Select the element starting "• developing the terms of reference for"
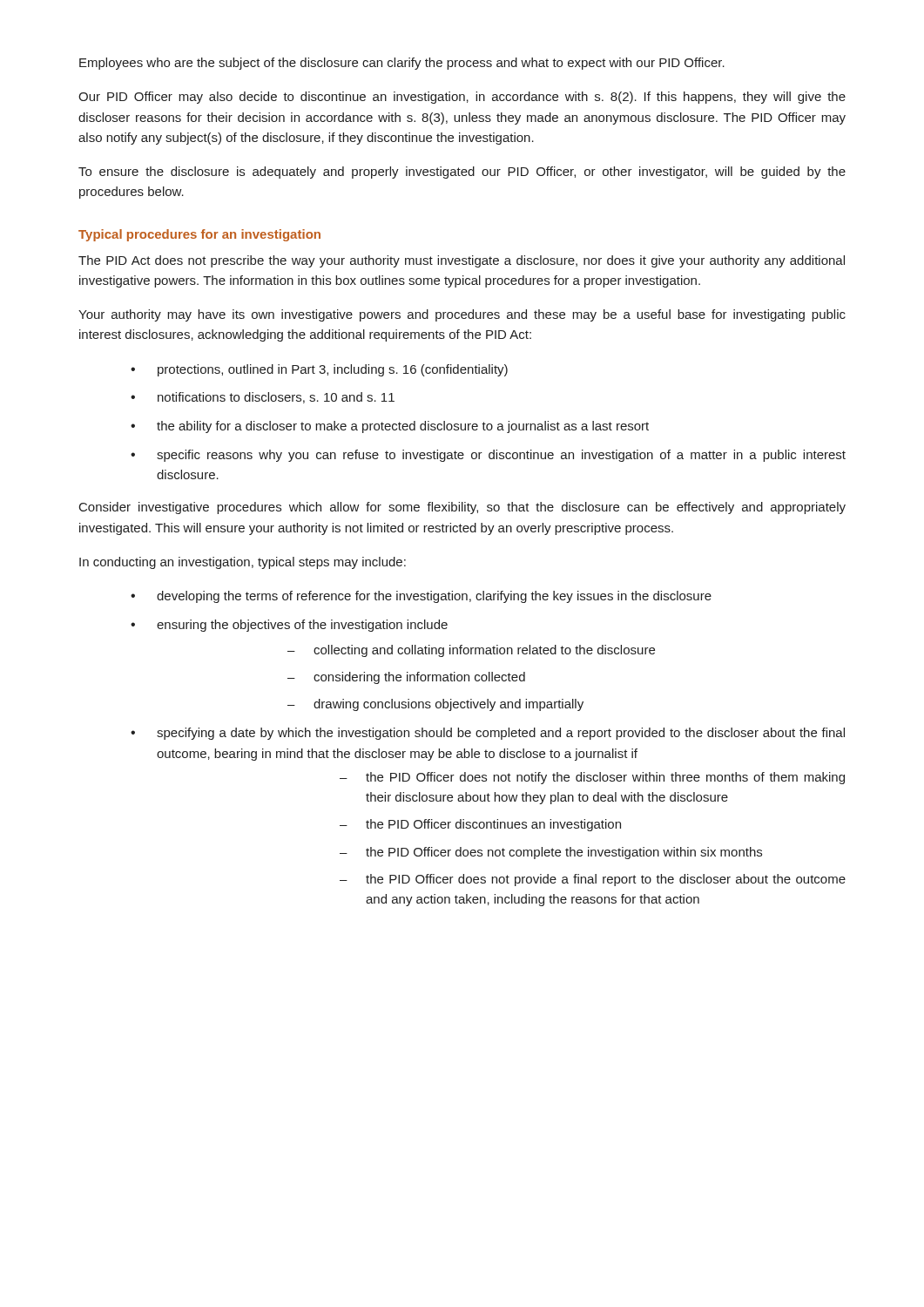The width and height of the screenshot is (924, 1307). coord(488,596)
